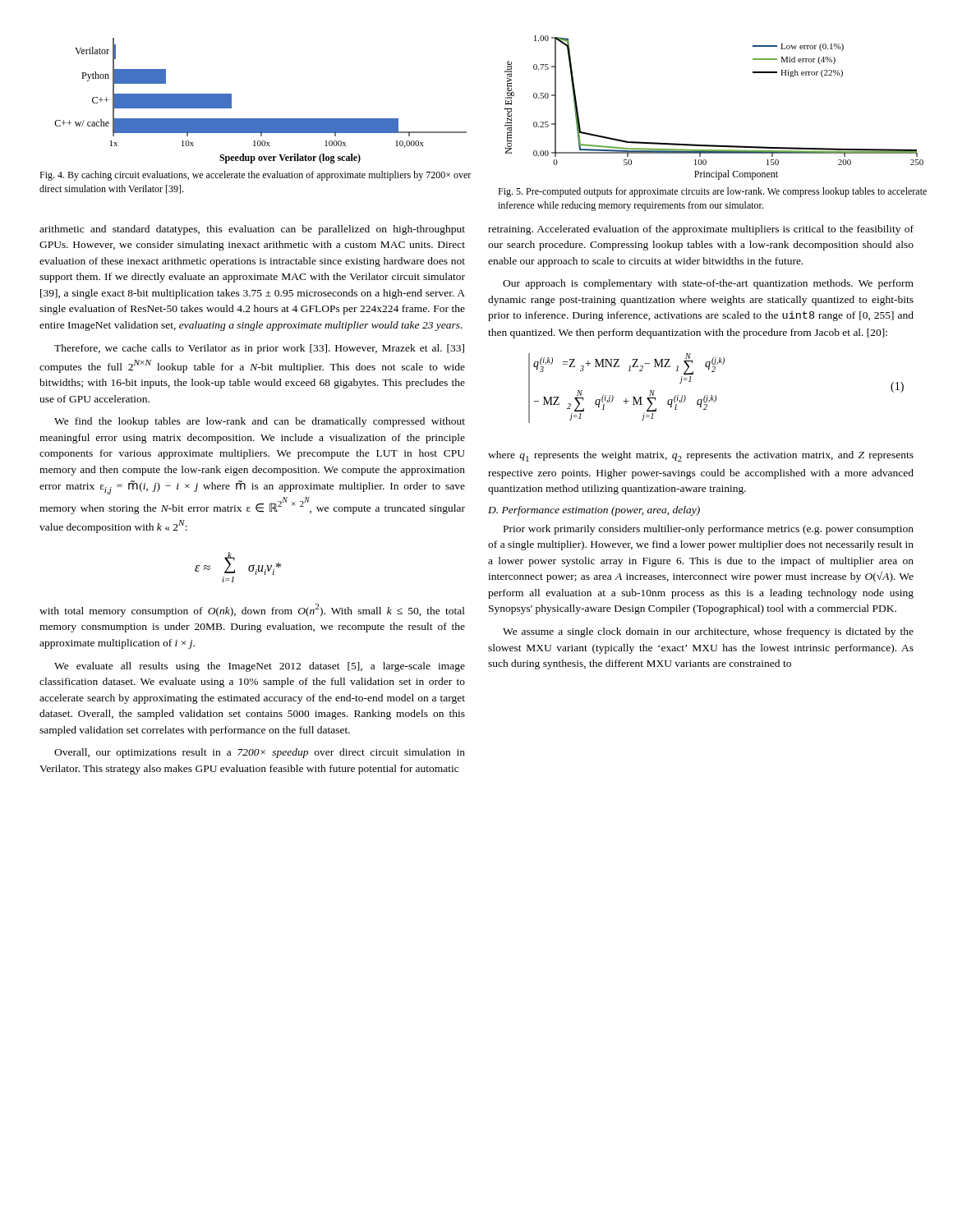Point to the block beginning "retraining. Accelerated evaluation of"
The width and height of the screenshot is (953, 1232).
pos(701,245)
